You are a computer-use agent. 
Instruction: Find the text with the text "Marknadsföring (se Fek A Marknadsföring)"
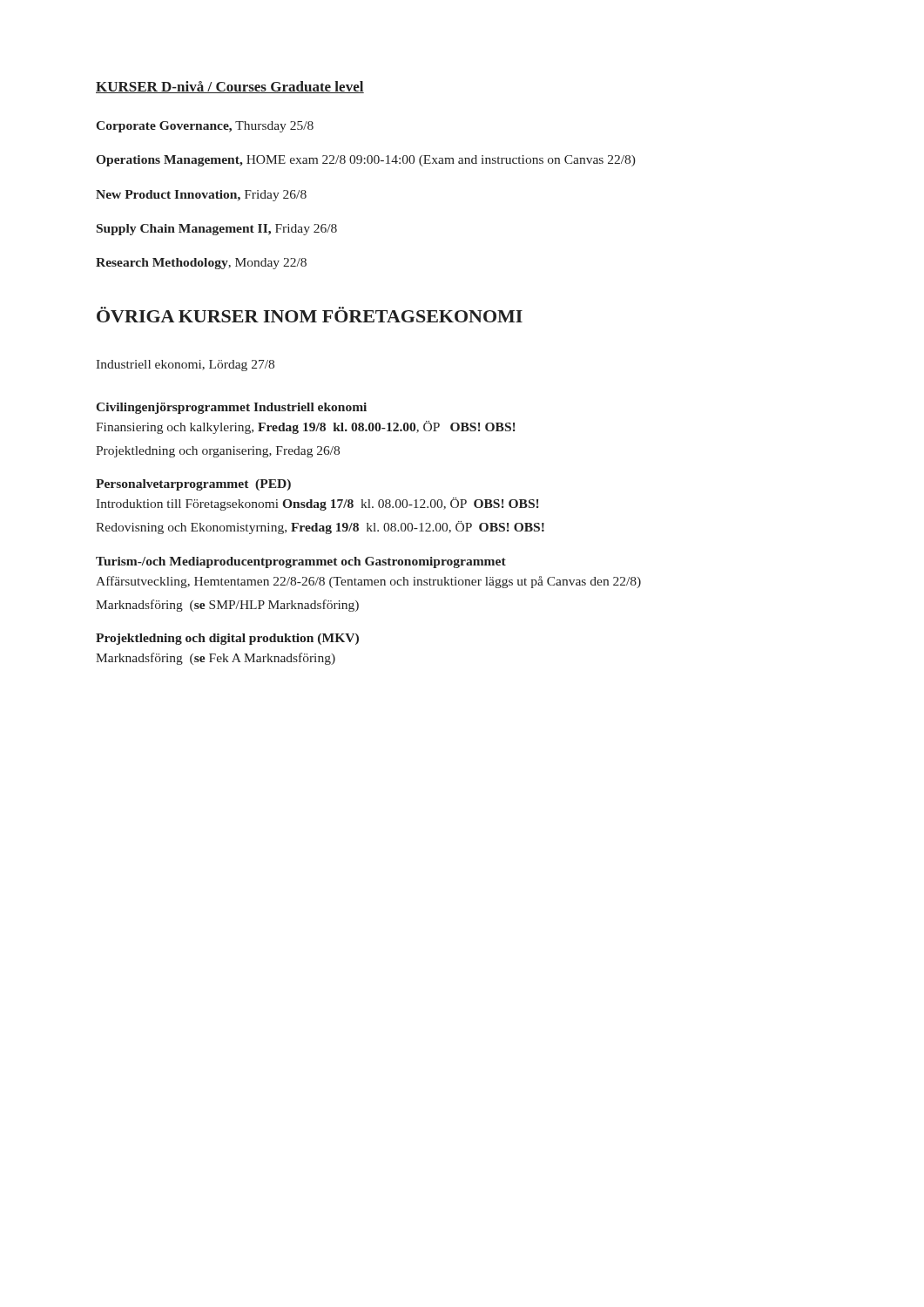tap(216, 657)
